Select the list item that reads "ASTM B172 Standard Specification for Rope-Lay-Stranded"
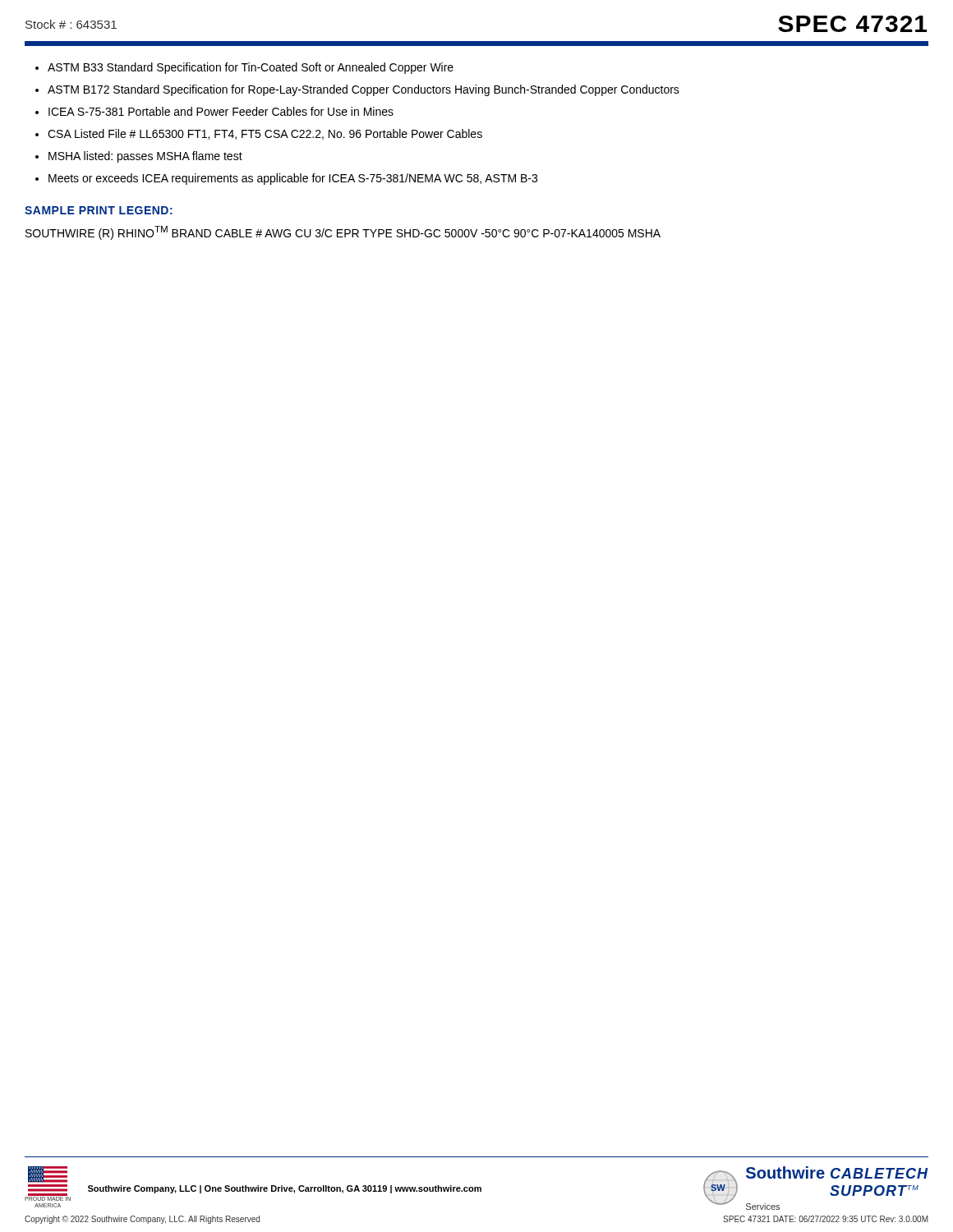Screen dimensions: 1232x953 [363, 90]
